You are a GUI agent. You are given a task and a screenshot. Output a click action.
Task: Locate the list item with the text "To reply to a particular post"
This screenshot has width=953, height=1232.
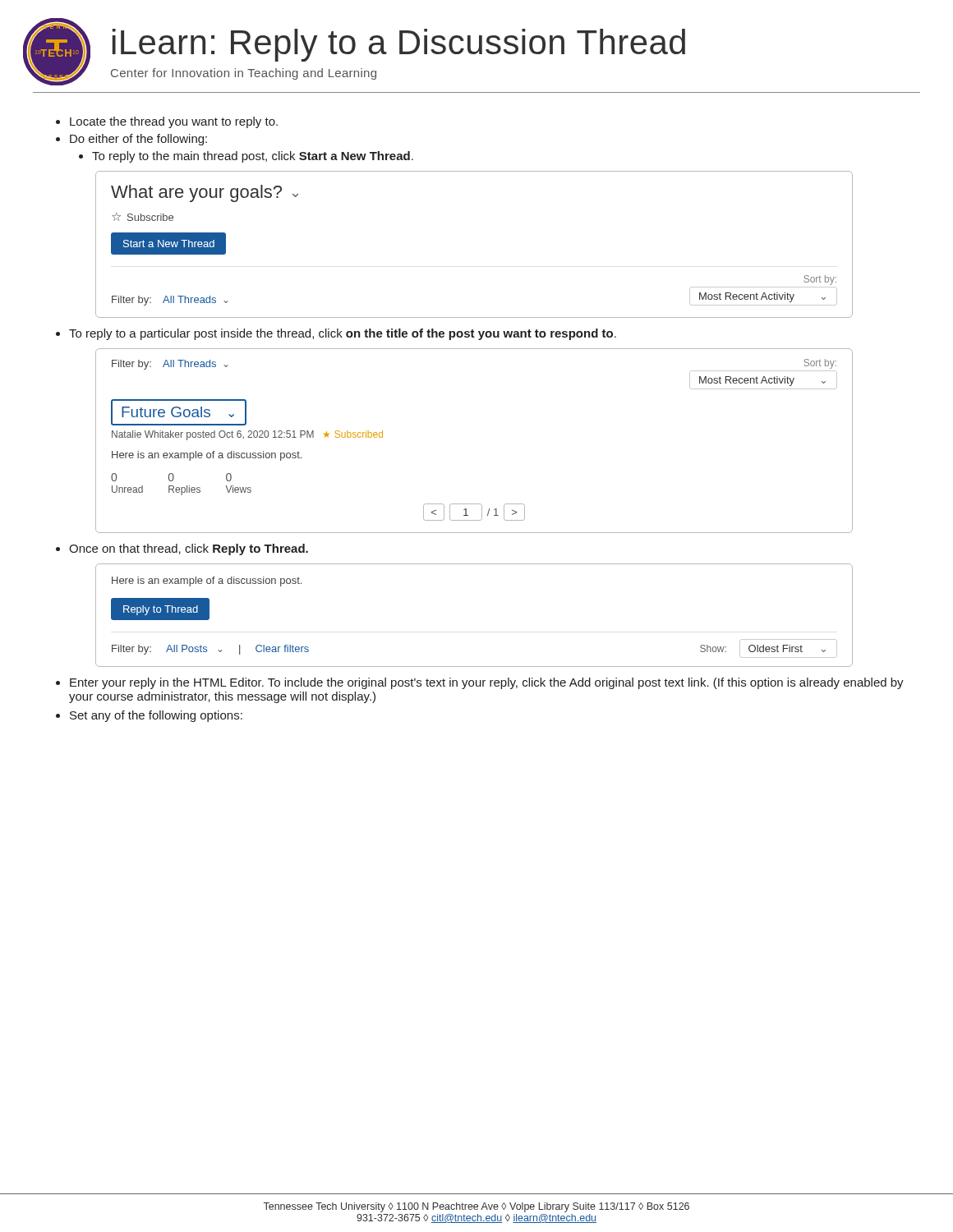click(343, 333)
